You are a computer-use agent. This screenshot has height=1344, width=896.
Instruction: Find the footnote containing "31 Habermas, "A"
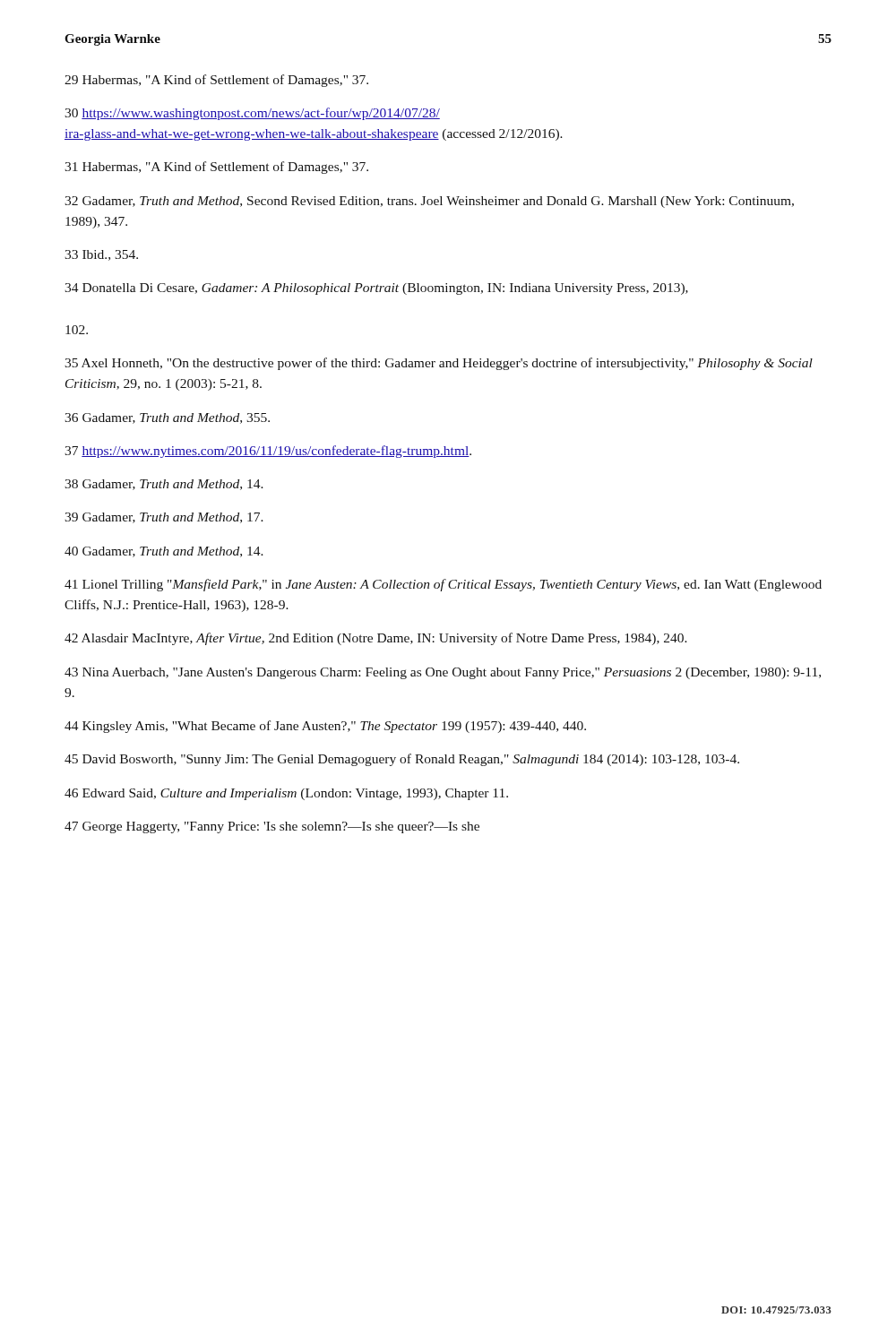217,166
